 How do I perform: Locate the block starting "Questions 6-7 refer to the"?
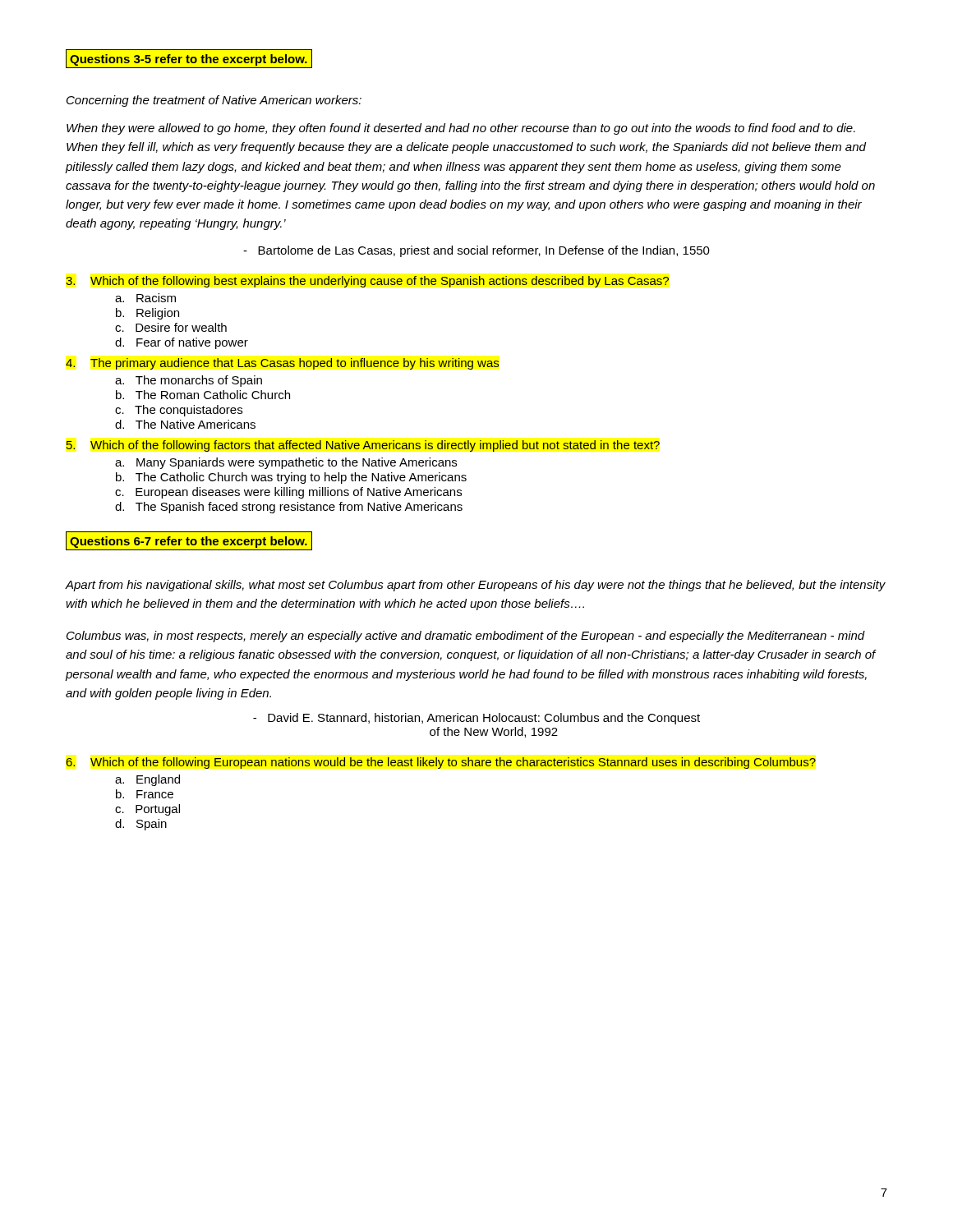189,540
